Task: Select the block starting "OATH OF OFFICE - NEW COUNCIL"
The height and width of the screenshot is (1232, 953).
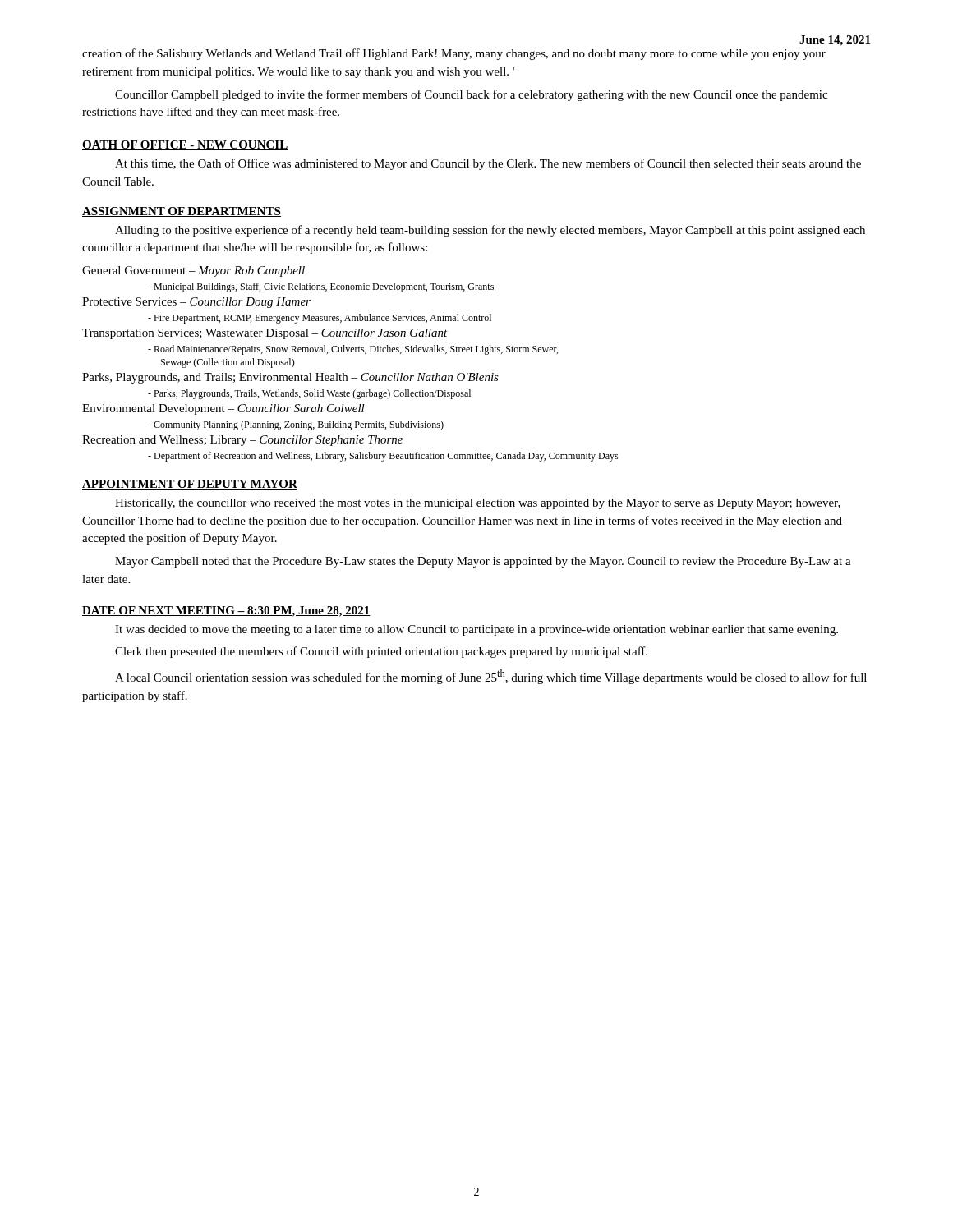Action: (185, 145)
